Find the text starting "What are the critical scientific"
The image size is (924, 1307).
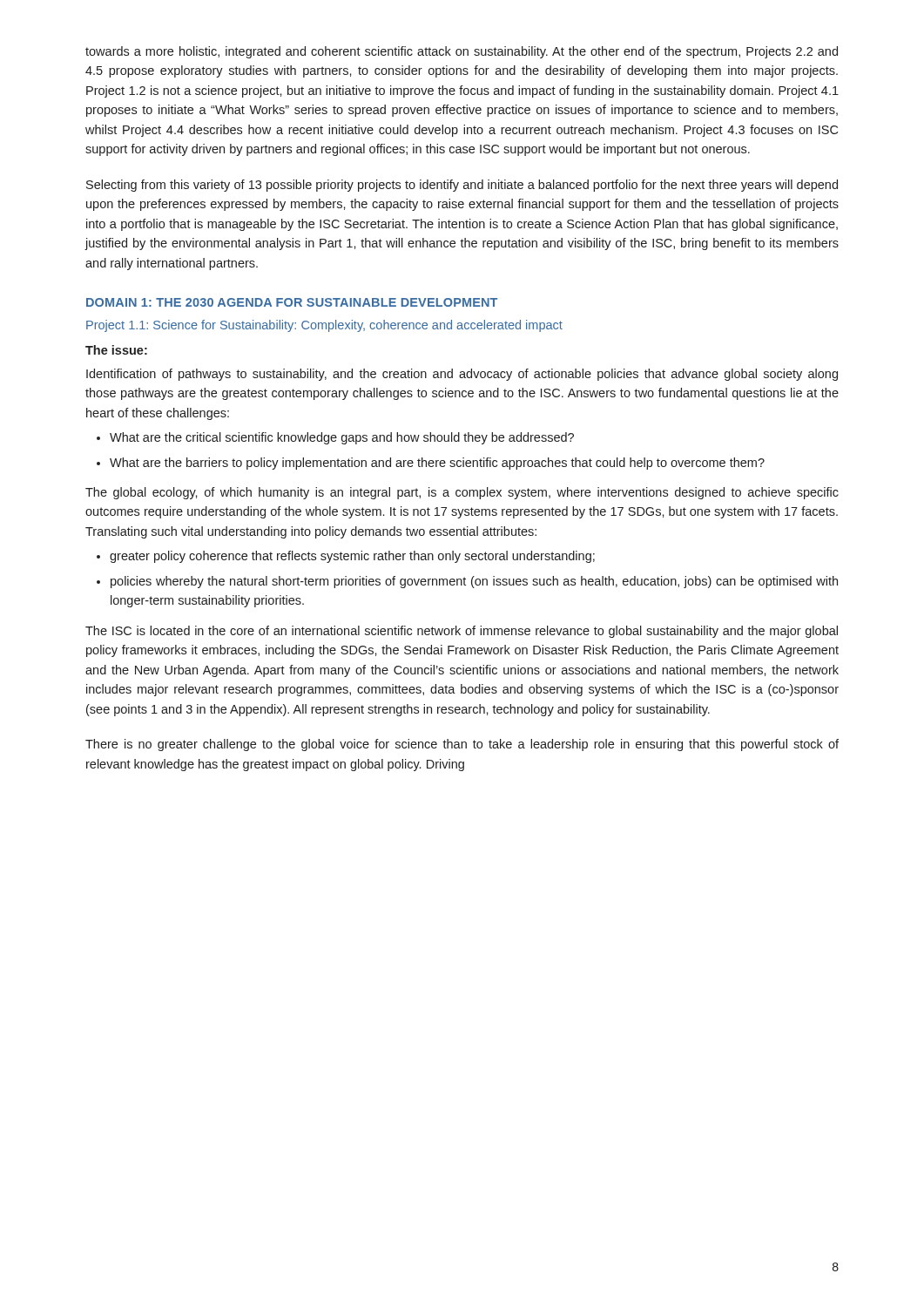pos(342,437)
